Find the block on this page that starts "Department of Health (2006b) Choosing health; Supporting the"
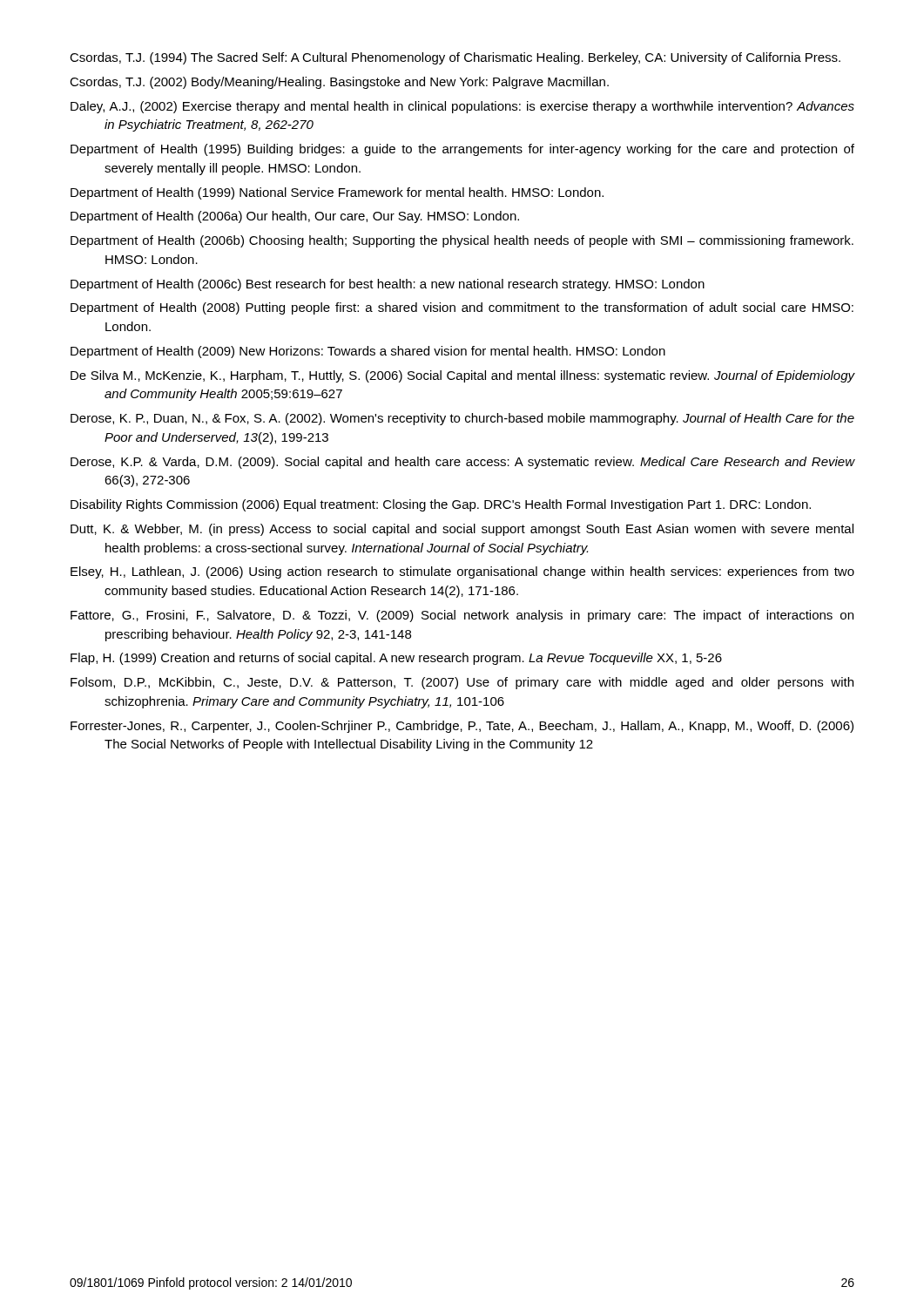The image size is (924, 1307). (462, 250)
